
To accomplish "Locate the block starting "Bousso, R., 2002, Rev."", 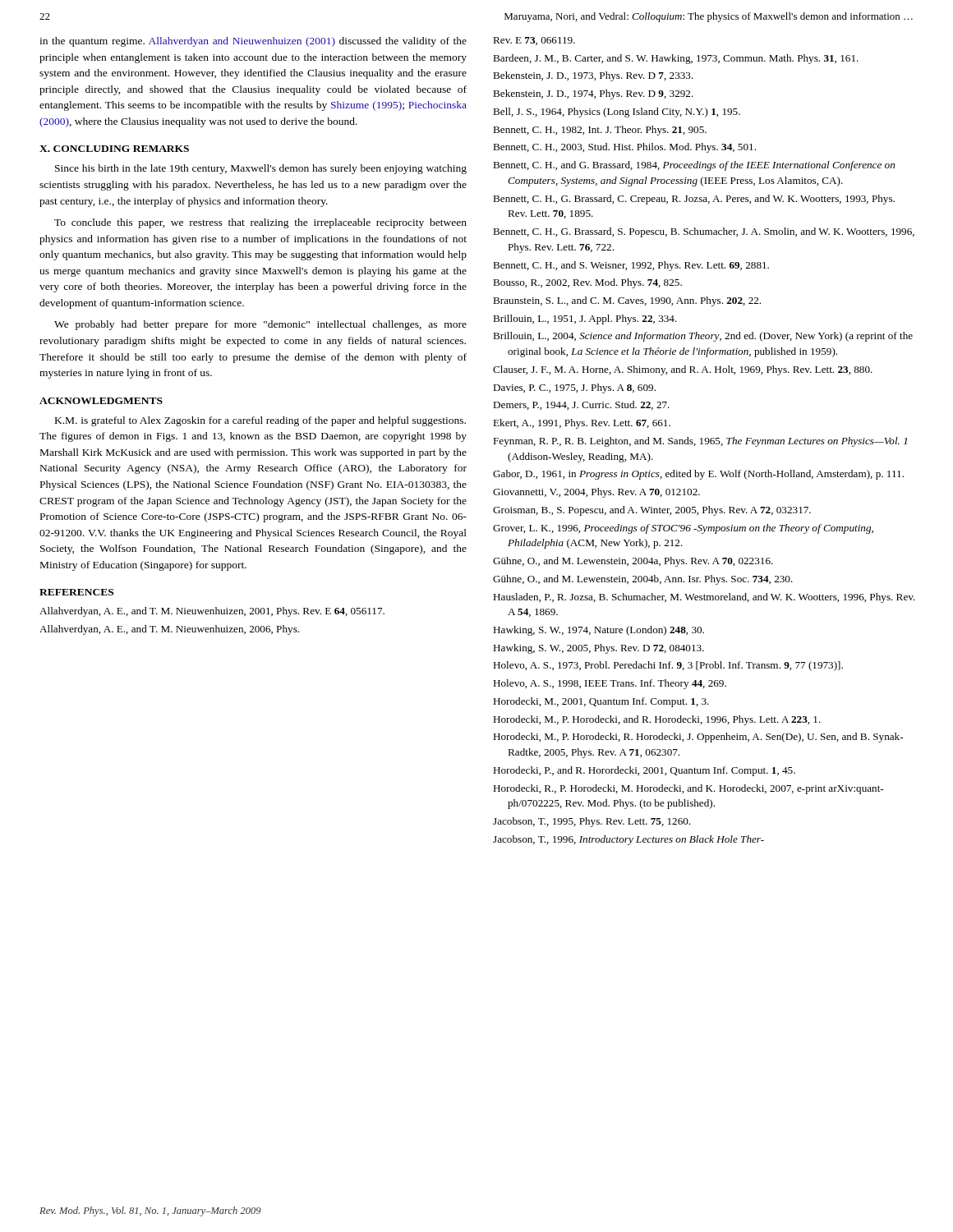I will coord(588,282).
